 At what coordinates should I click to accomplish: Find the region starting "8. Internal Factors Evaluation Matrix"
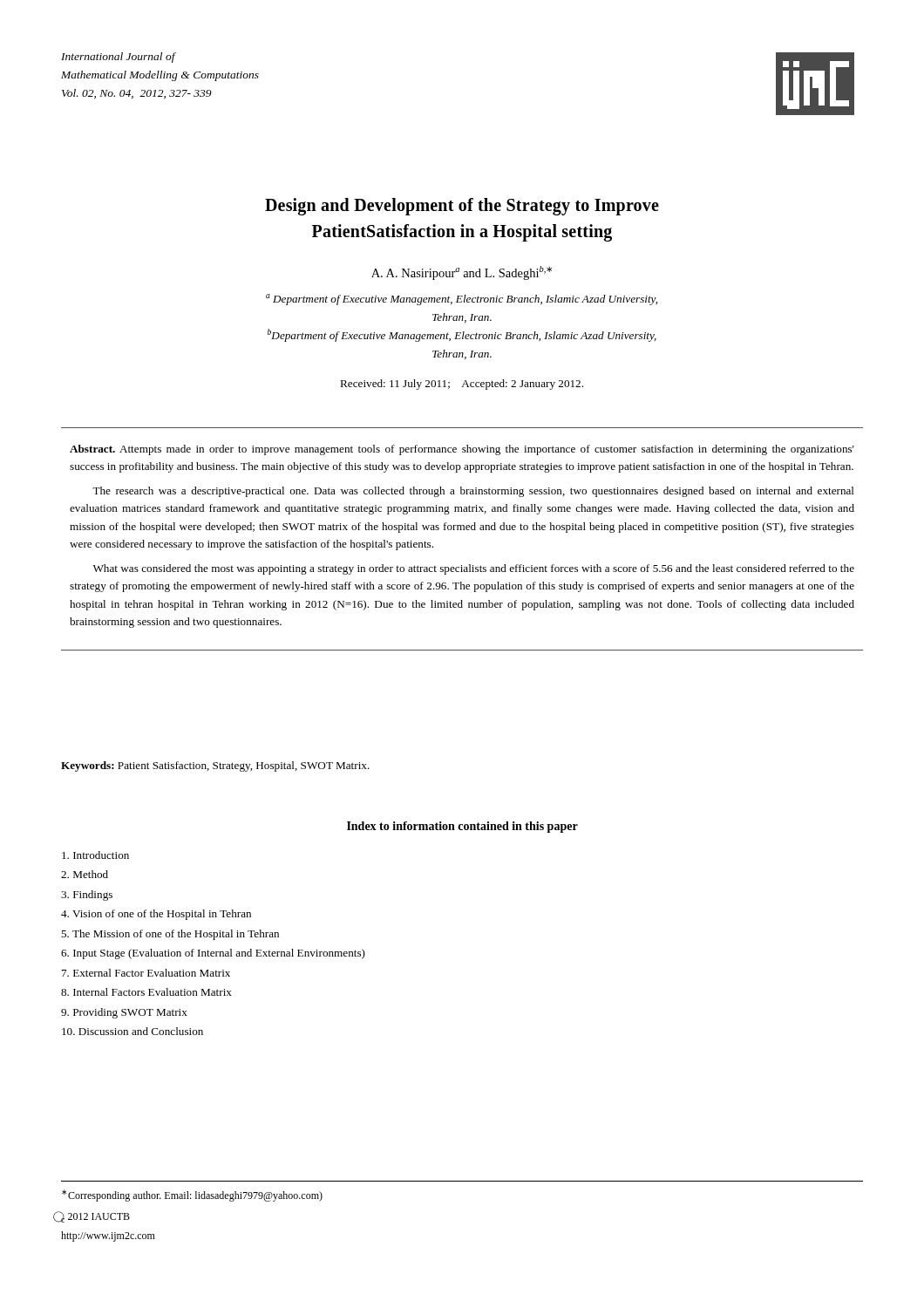146,992
